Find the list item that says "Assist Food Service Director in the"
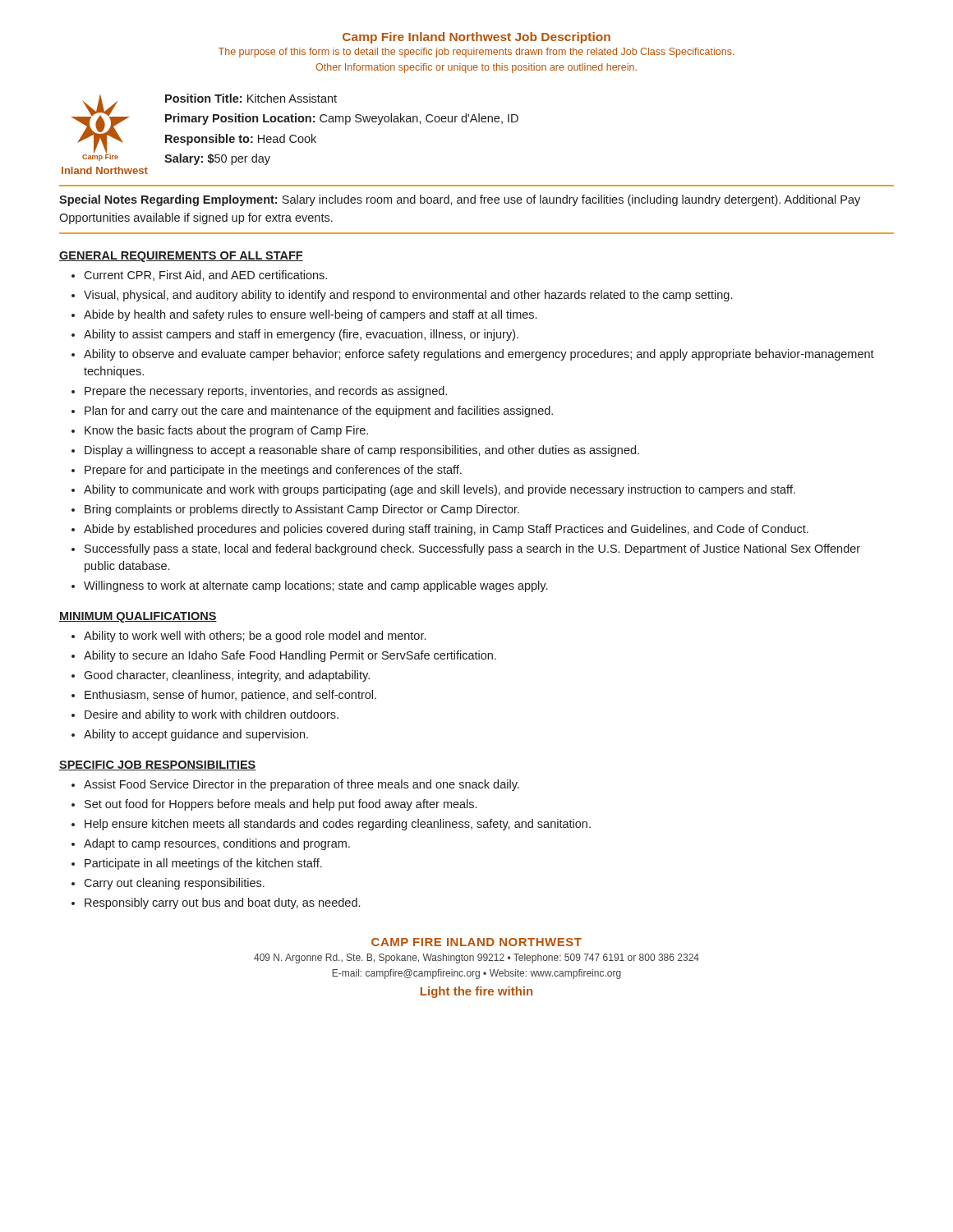Viewport: 953px width, 1232px height. [x=302, y=784]
